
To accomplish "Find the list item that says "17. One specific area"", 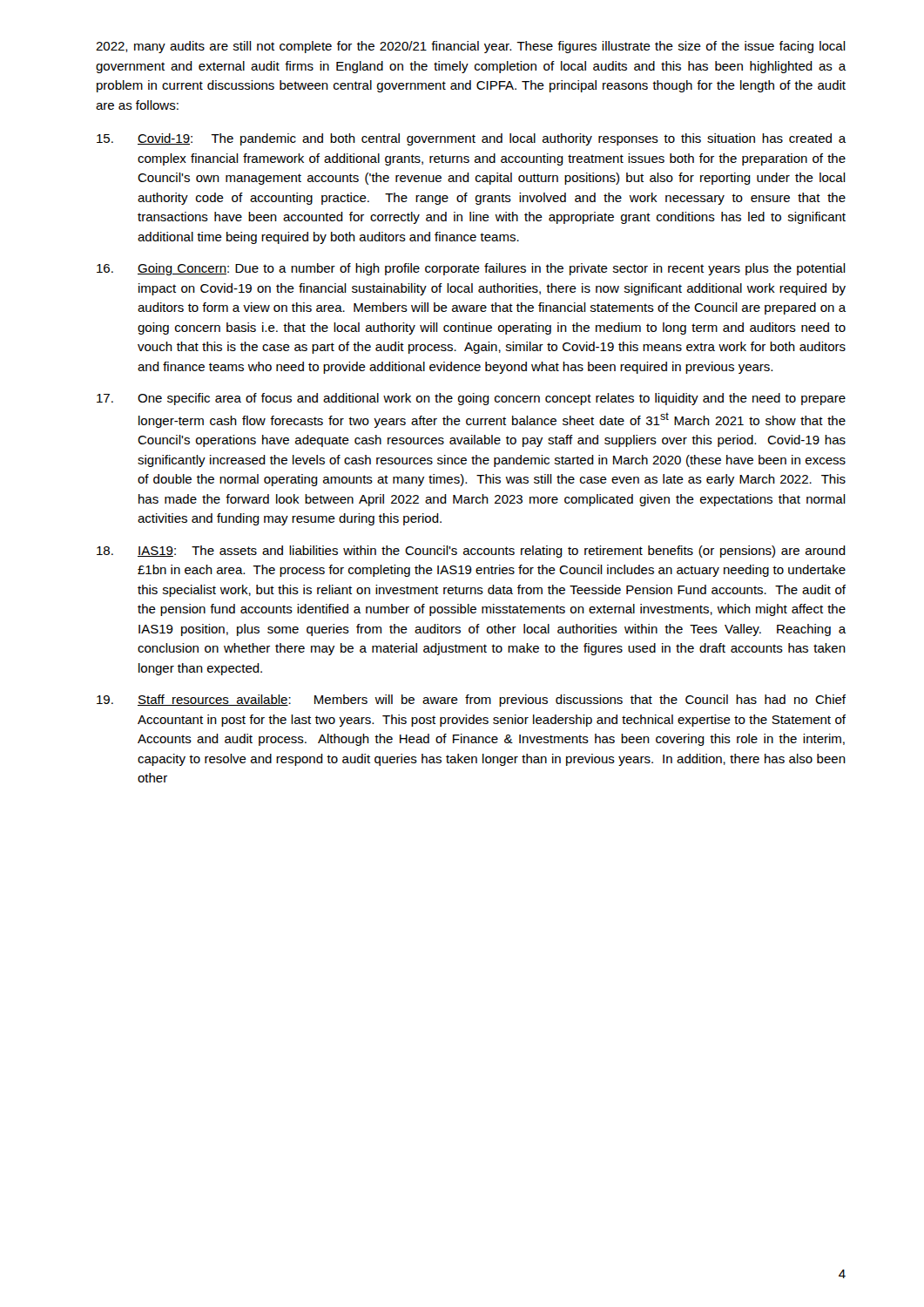I will click(x=471, y=458).
